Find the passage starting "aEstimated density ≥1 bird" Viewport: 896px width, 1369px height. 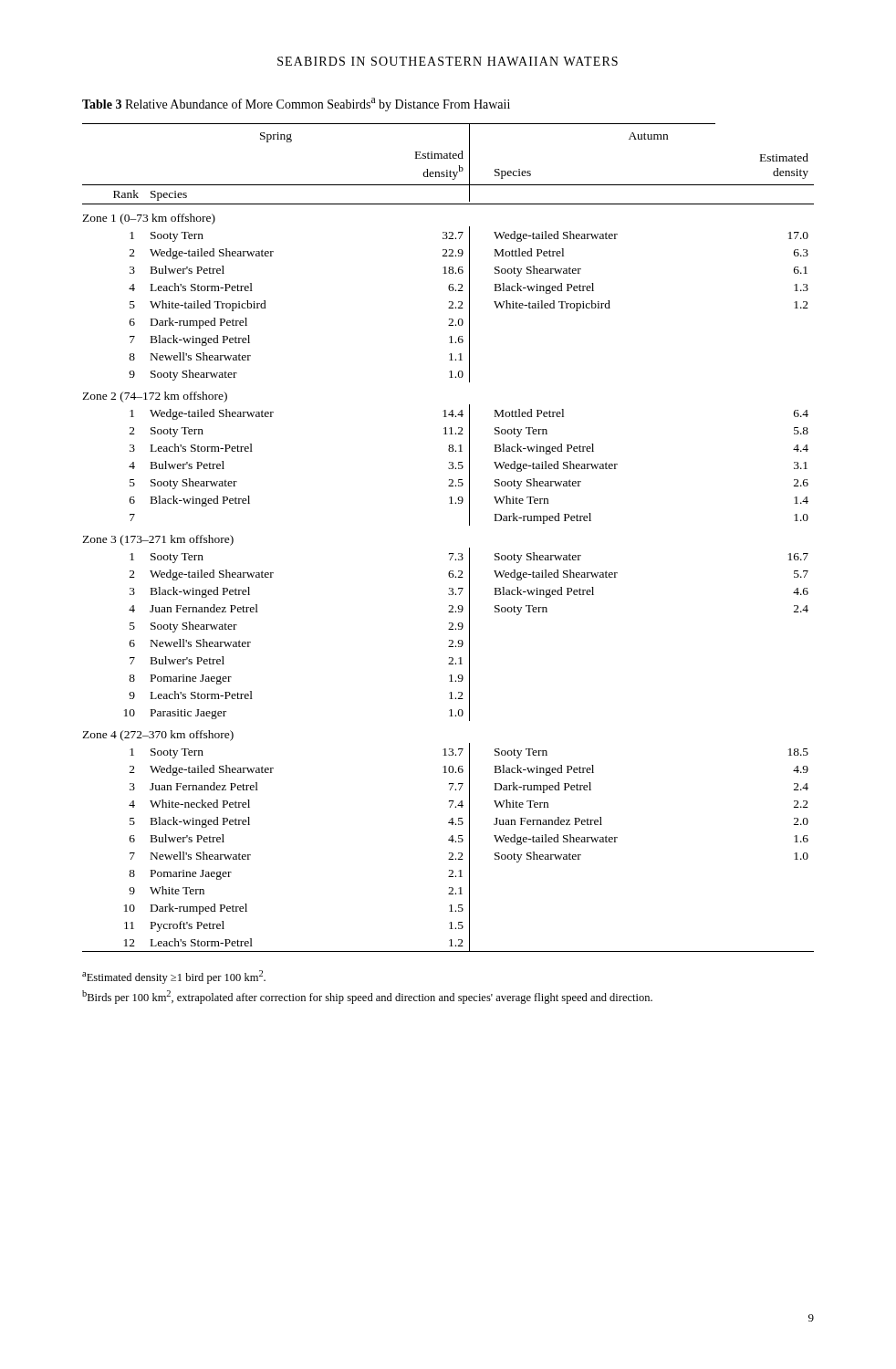click(174, 977)
